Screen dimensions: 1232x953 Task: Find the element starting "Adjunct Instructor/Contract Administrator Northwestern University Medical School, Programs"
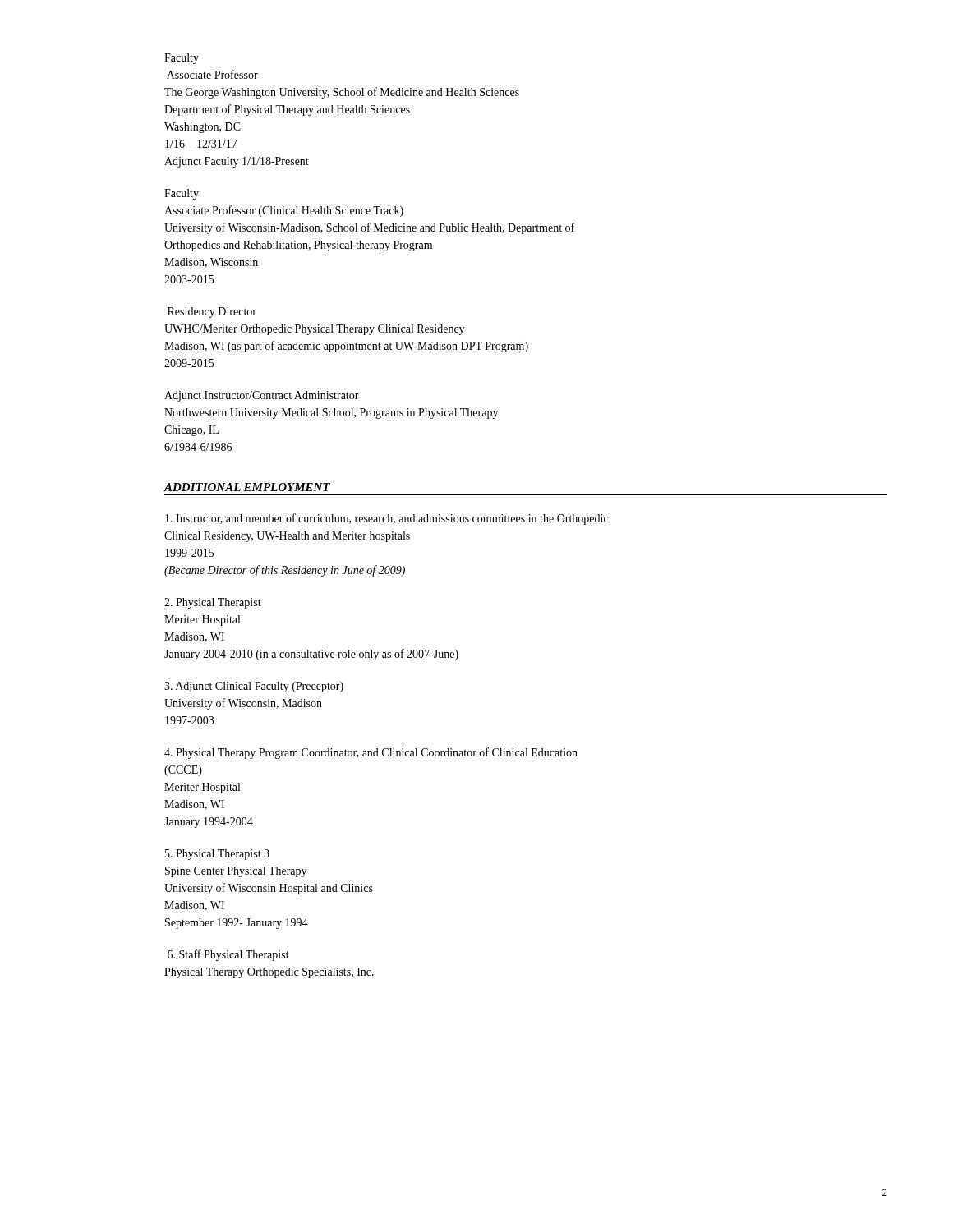(331, 421)
